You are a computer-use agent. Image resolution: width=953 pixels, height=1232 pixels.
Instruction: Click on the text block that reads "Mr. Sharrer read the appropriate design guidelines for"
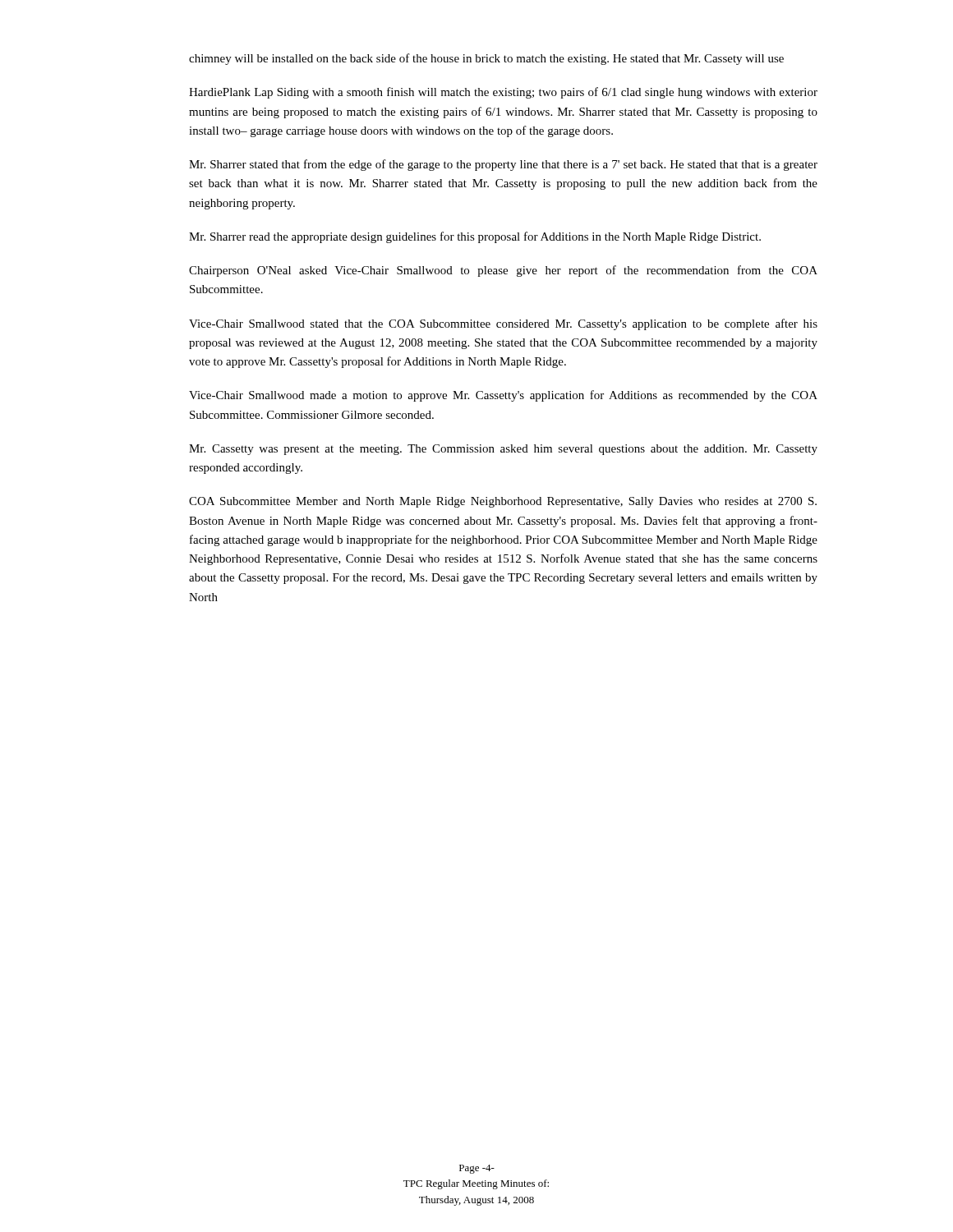coord(475,236)
